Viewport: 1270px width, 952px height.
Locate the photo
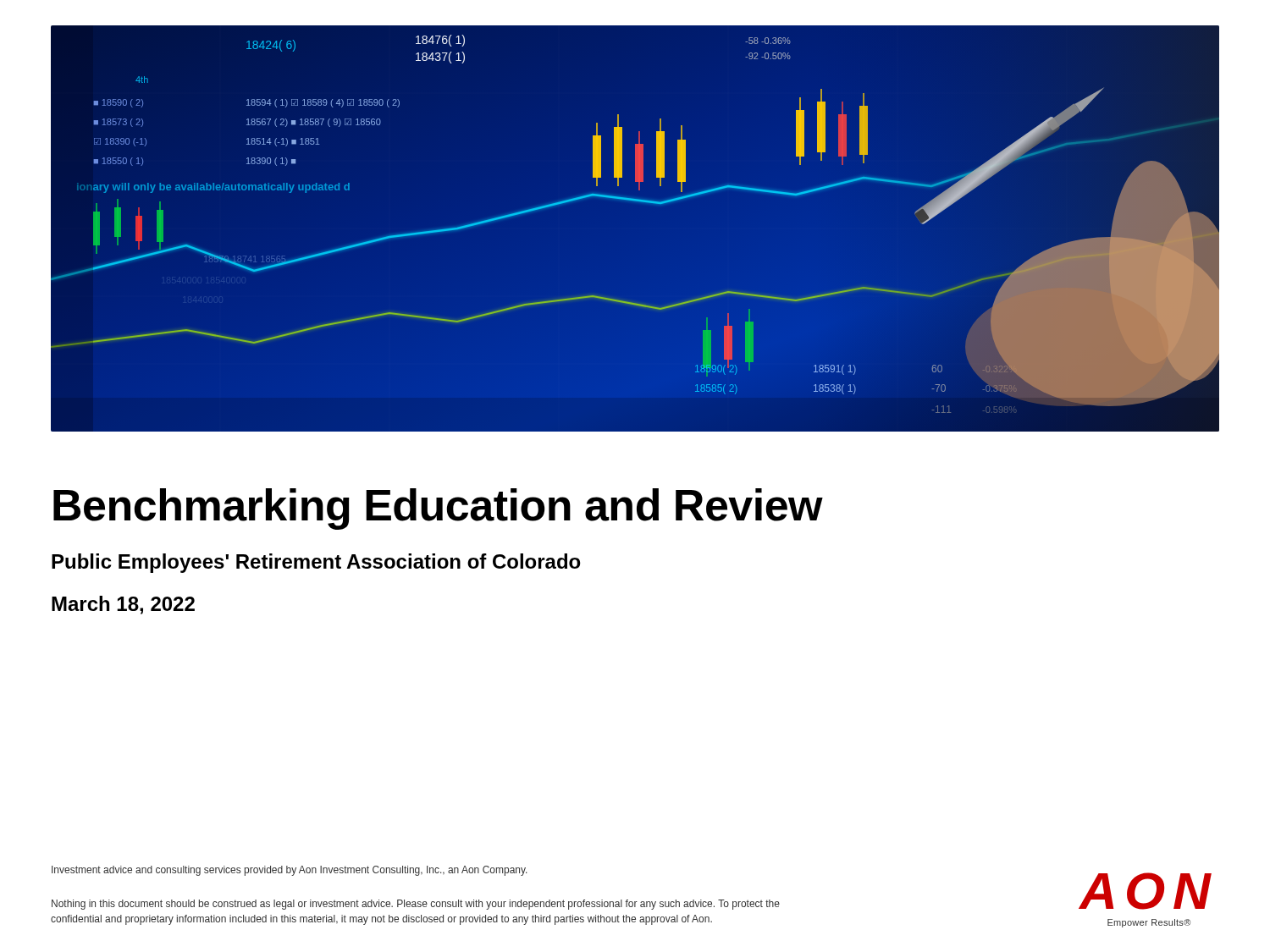[x=635, y=228]
